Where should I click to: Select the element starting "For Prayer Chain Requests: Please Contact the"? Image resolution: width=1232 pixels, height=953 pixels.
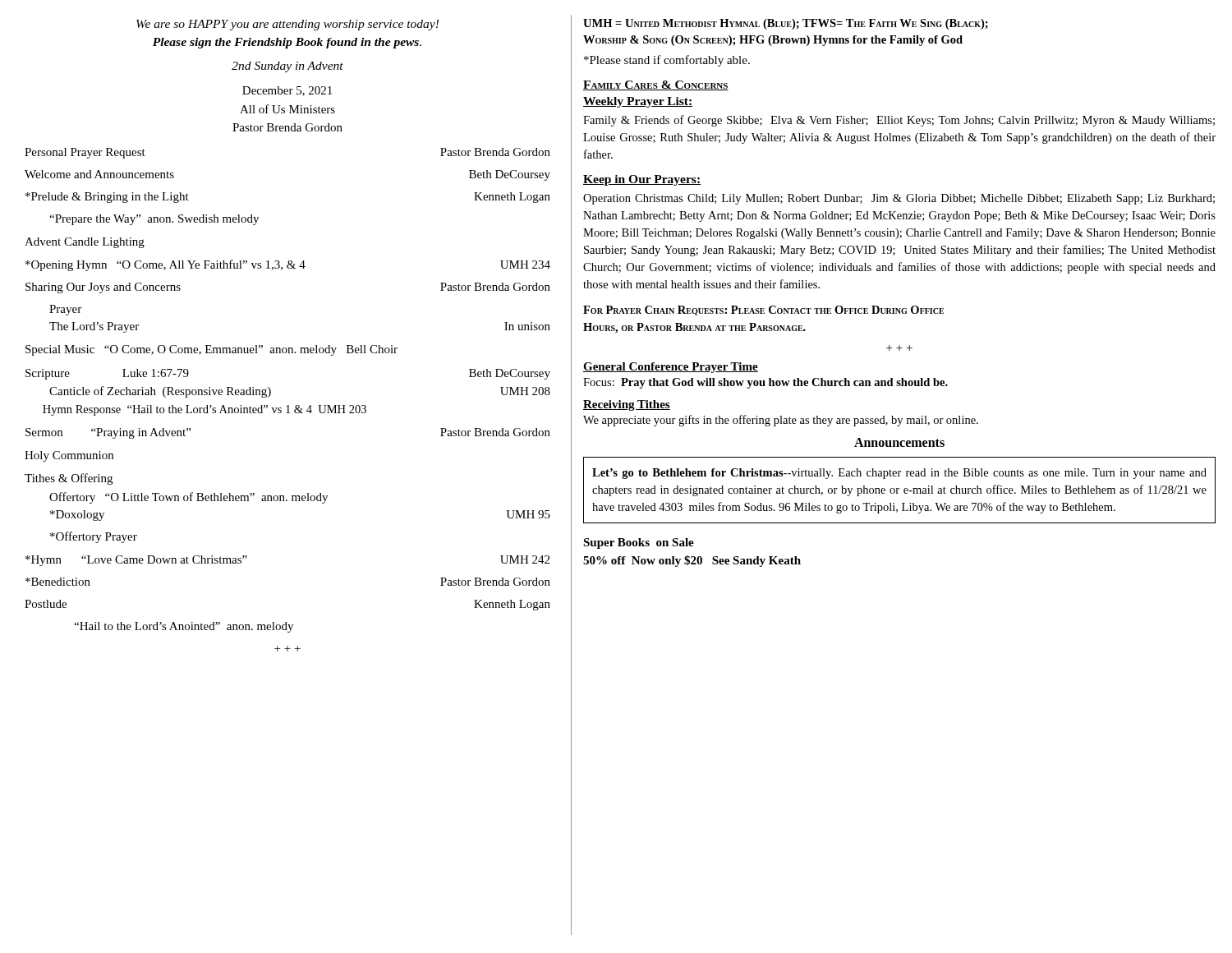coord(764,318)
